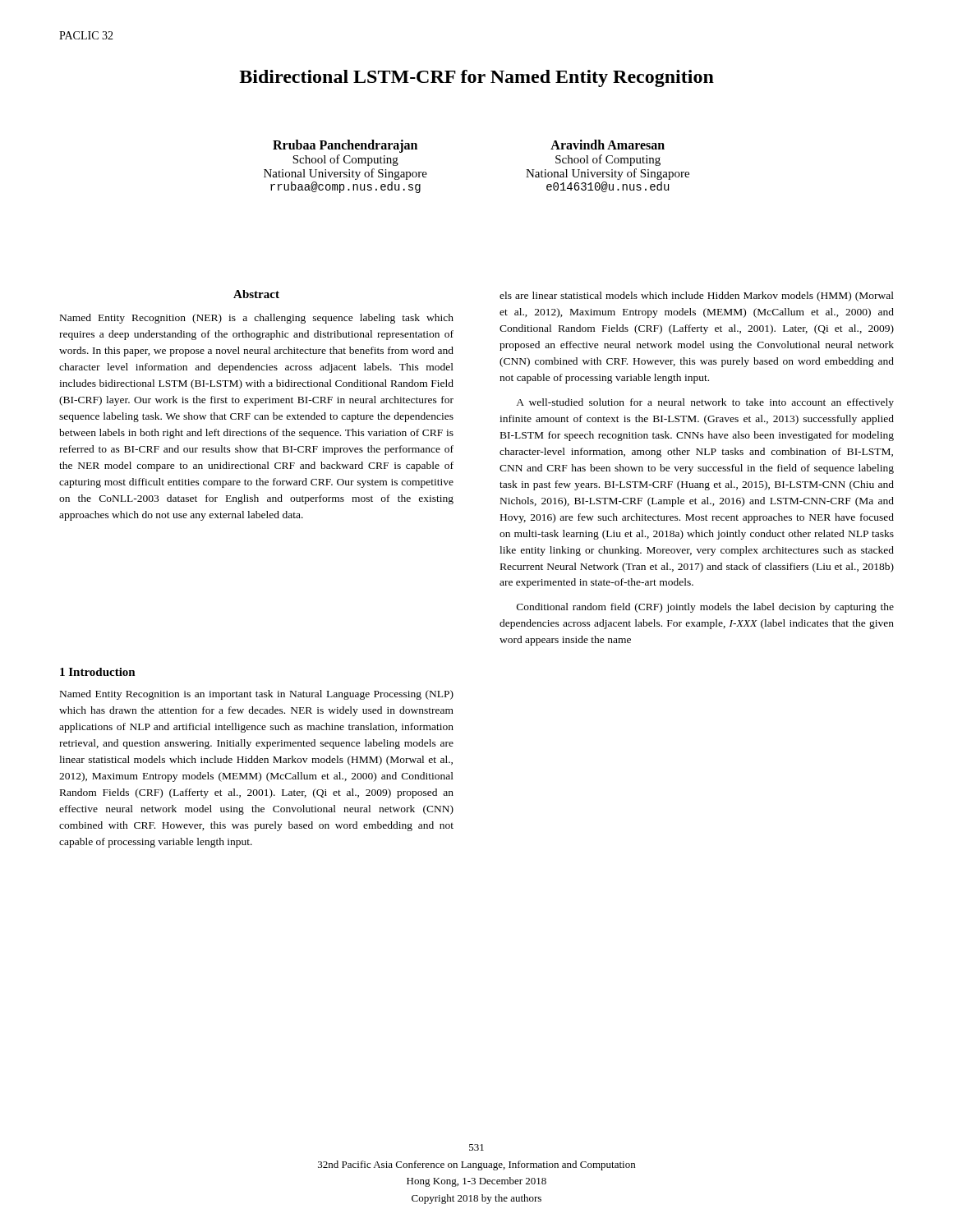Where does it say "Bidirectional LSTM-CRF for Named Entity Recognition"?
Viewport: 953px width, 1232px height.
pos(476,77)
